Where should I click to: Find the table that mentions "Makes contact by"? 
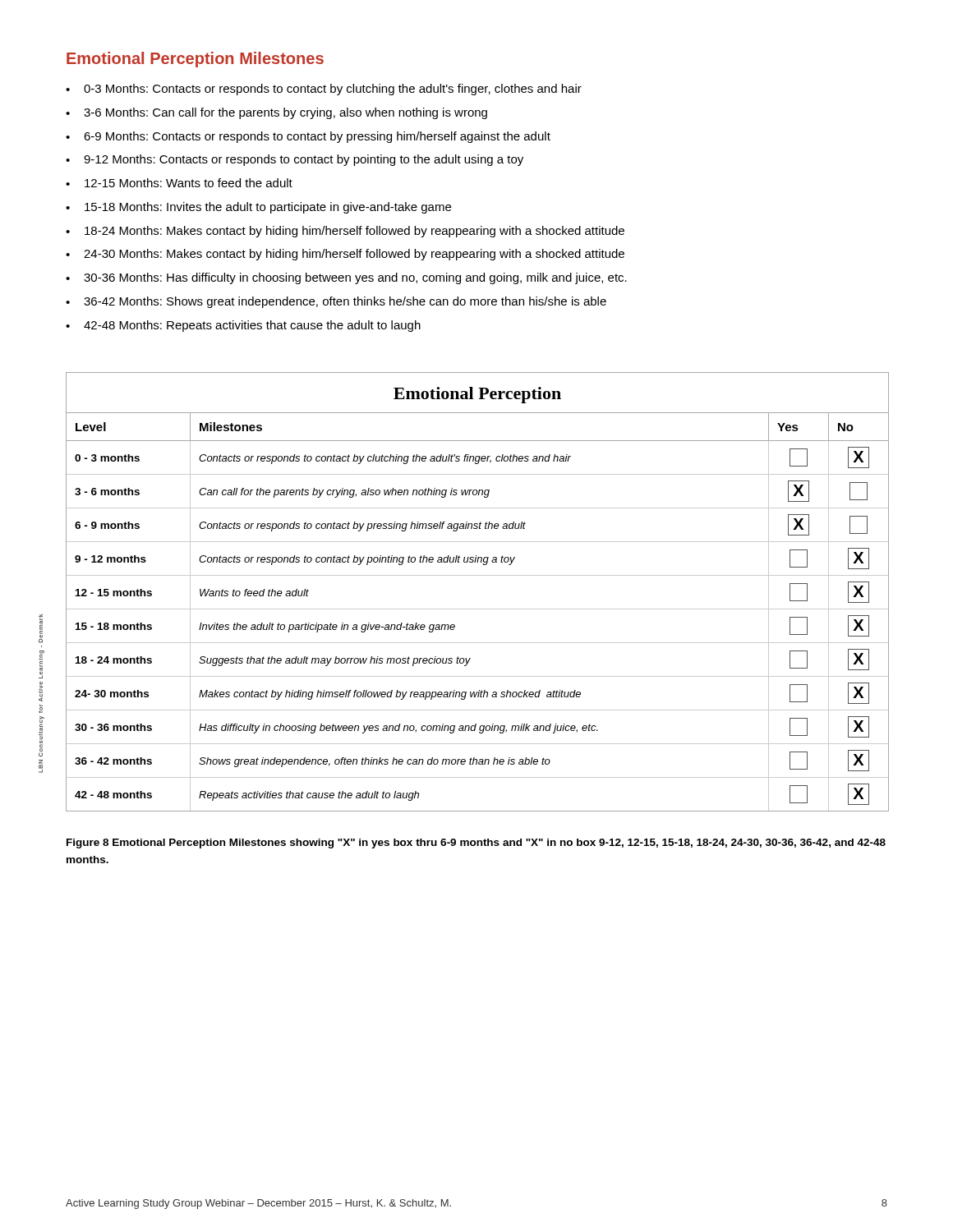point(476,590)
